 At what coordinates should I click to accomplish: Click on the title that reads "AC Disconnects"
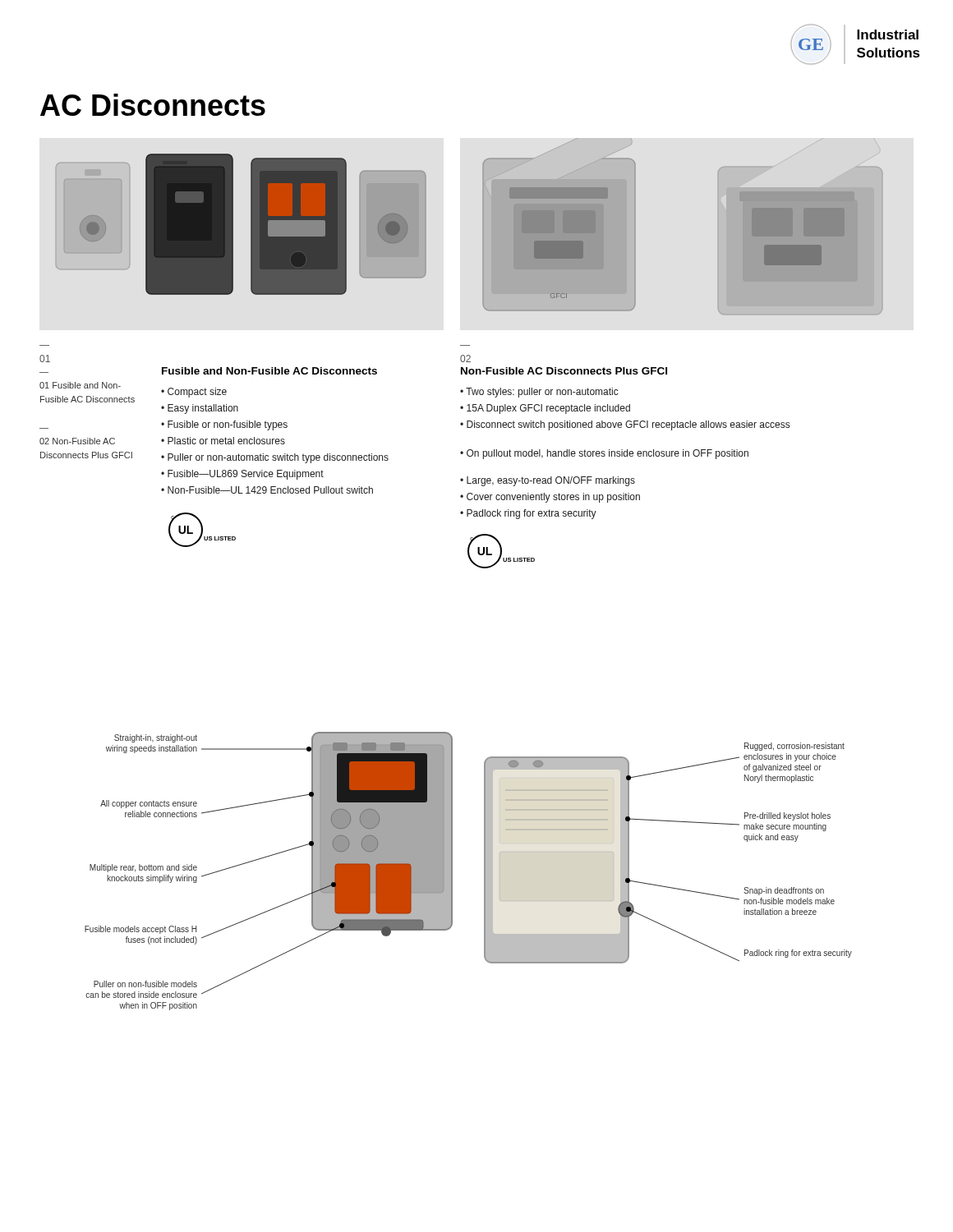(x=153, y=106)
